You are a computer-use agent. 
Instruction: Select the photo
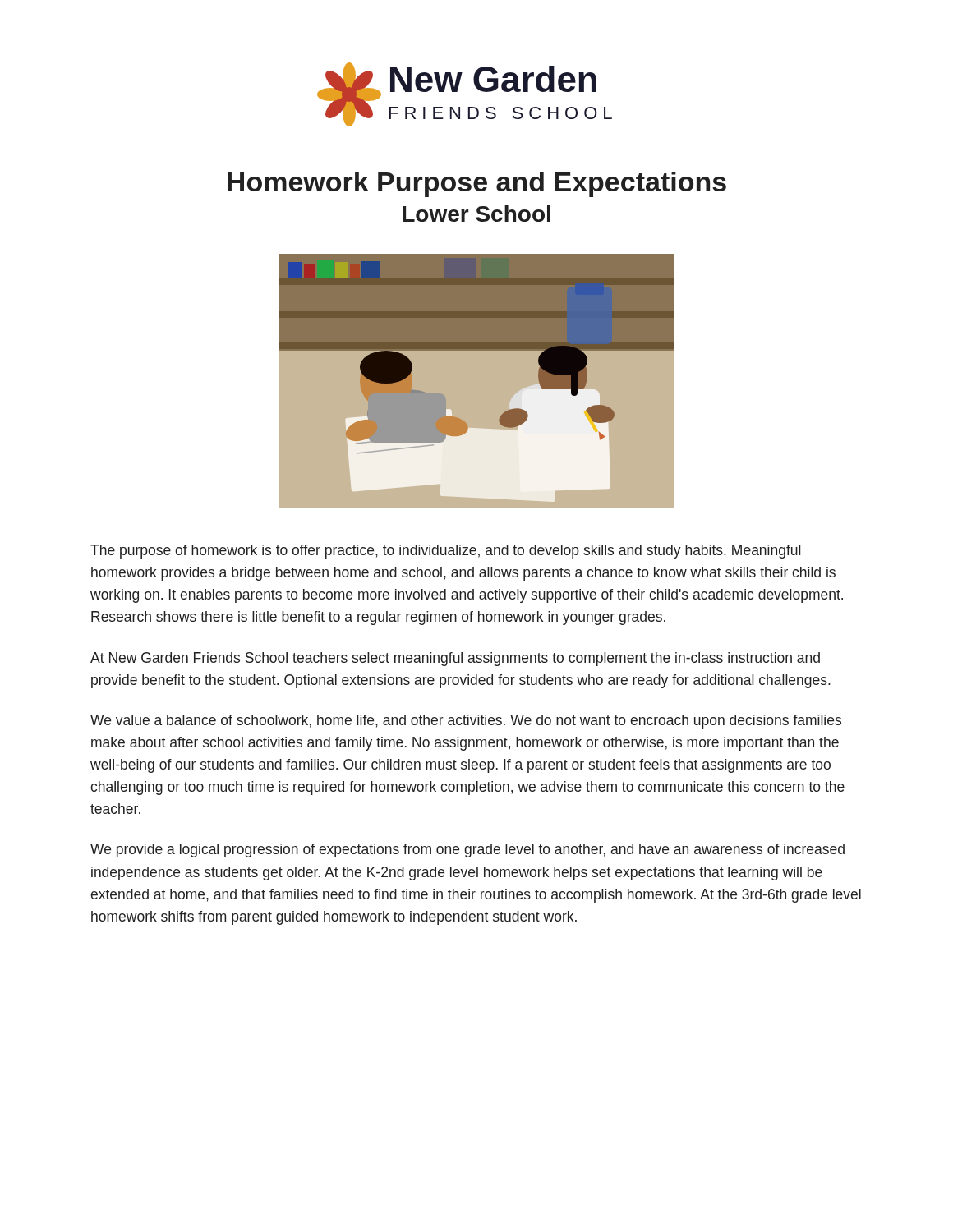click(476, 383)
